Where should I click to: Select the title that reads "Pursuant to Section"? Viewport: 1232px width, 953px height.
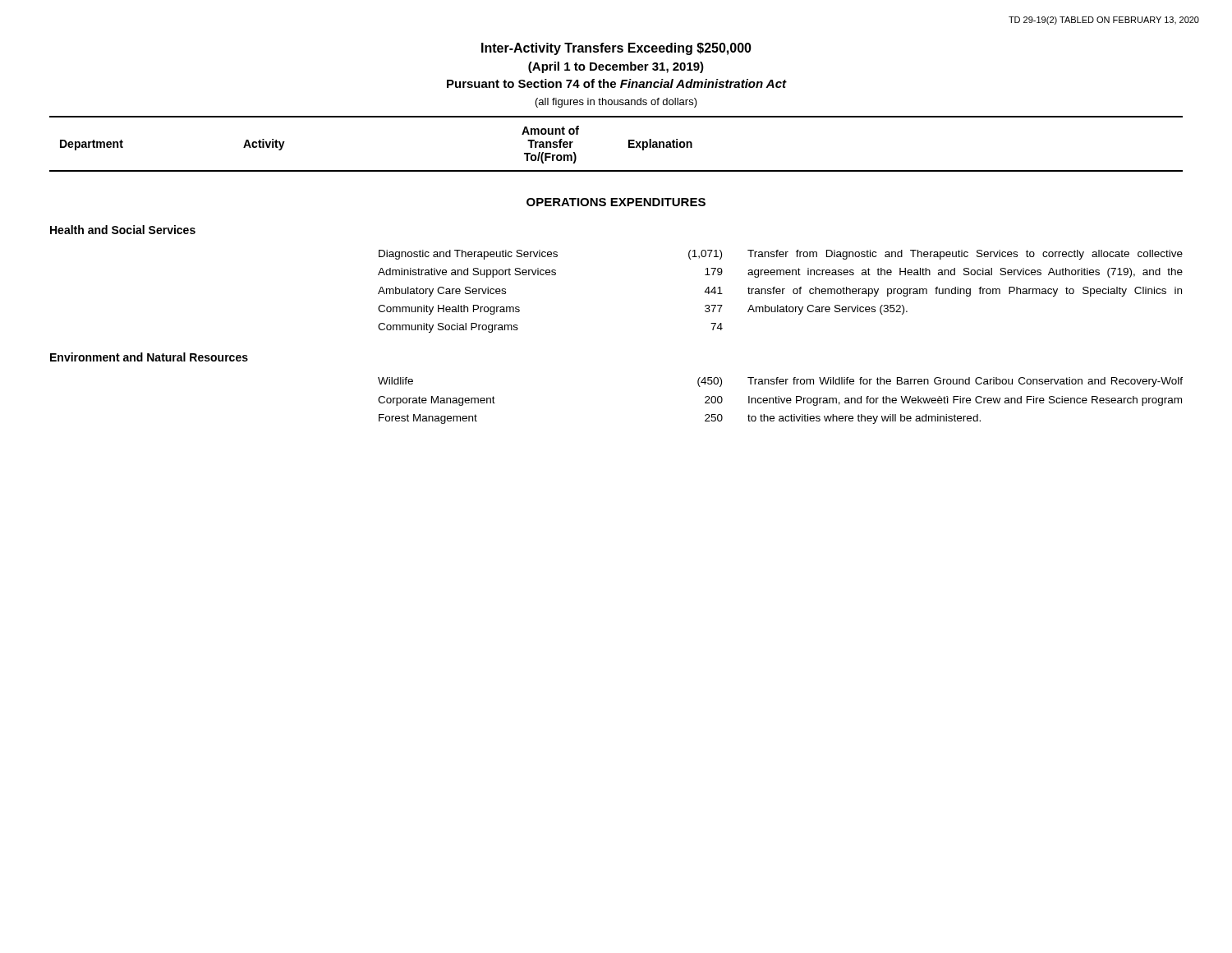click(616, 83)
